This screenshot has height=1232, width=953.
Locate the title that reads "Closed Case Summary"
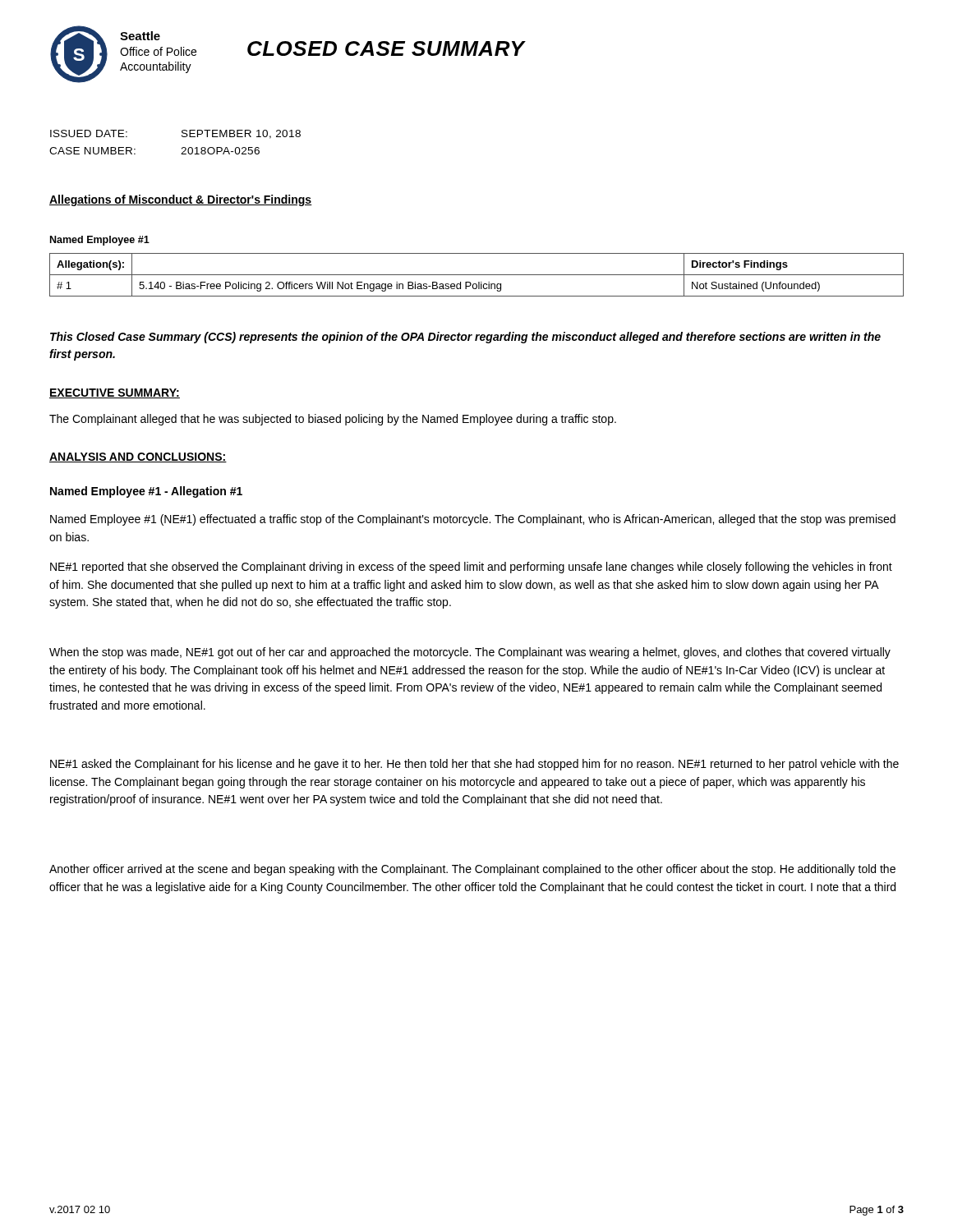[385, 48]
